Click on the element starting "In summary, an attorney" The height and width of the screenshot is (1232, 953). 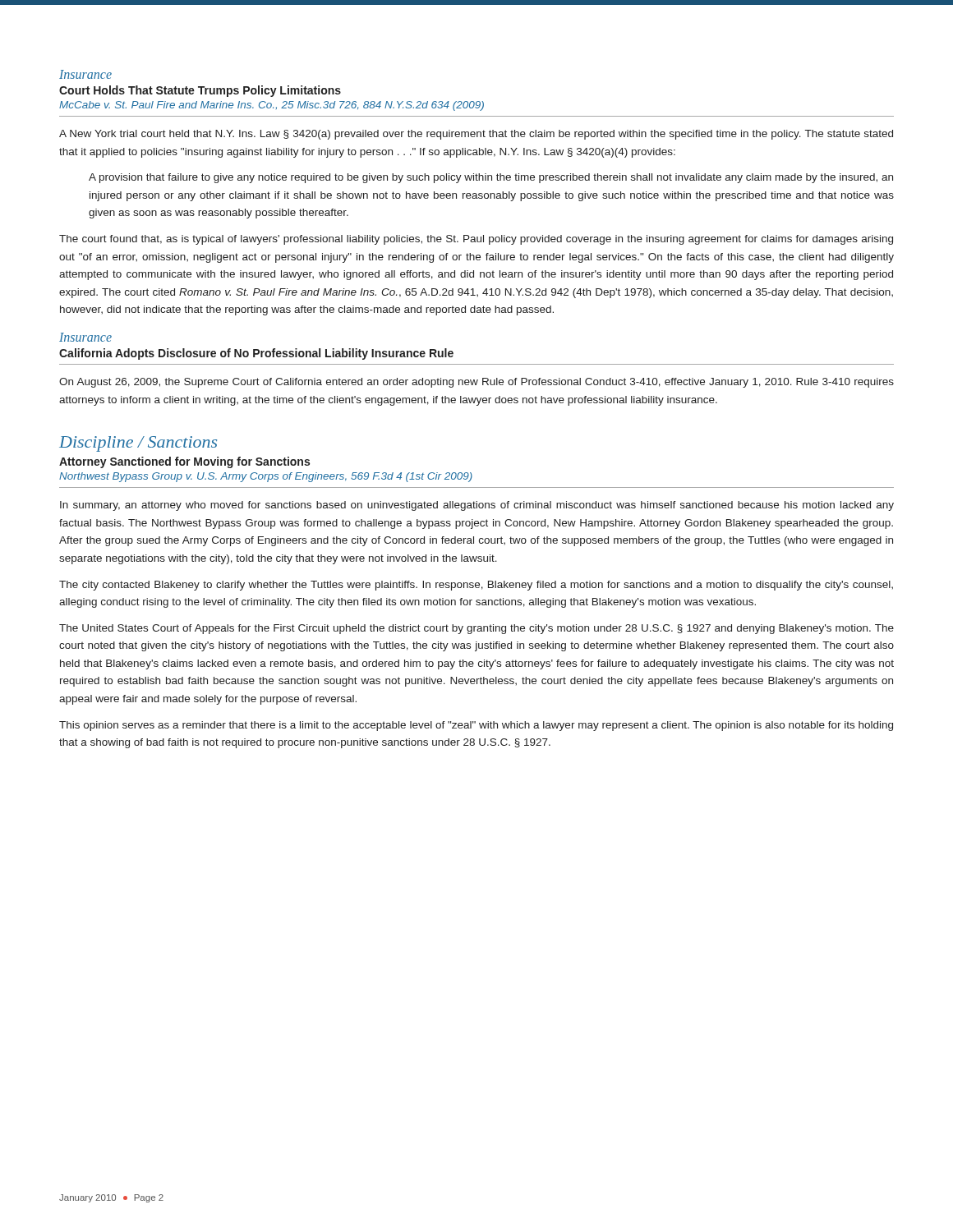[476, 531]
